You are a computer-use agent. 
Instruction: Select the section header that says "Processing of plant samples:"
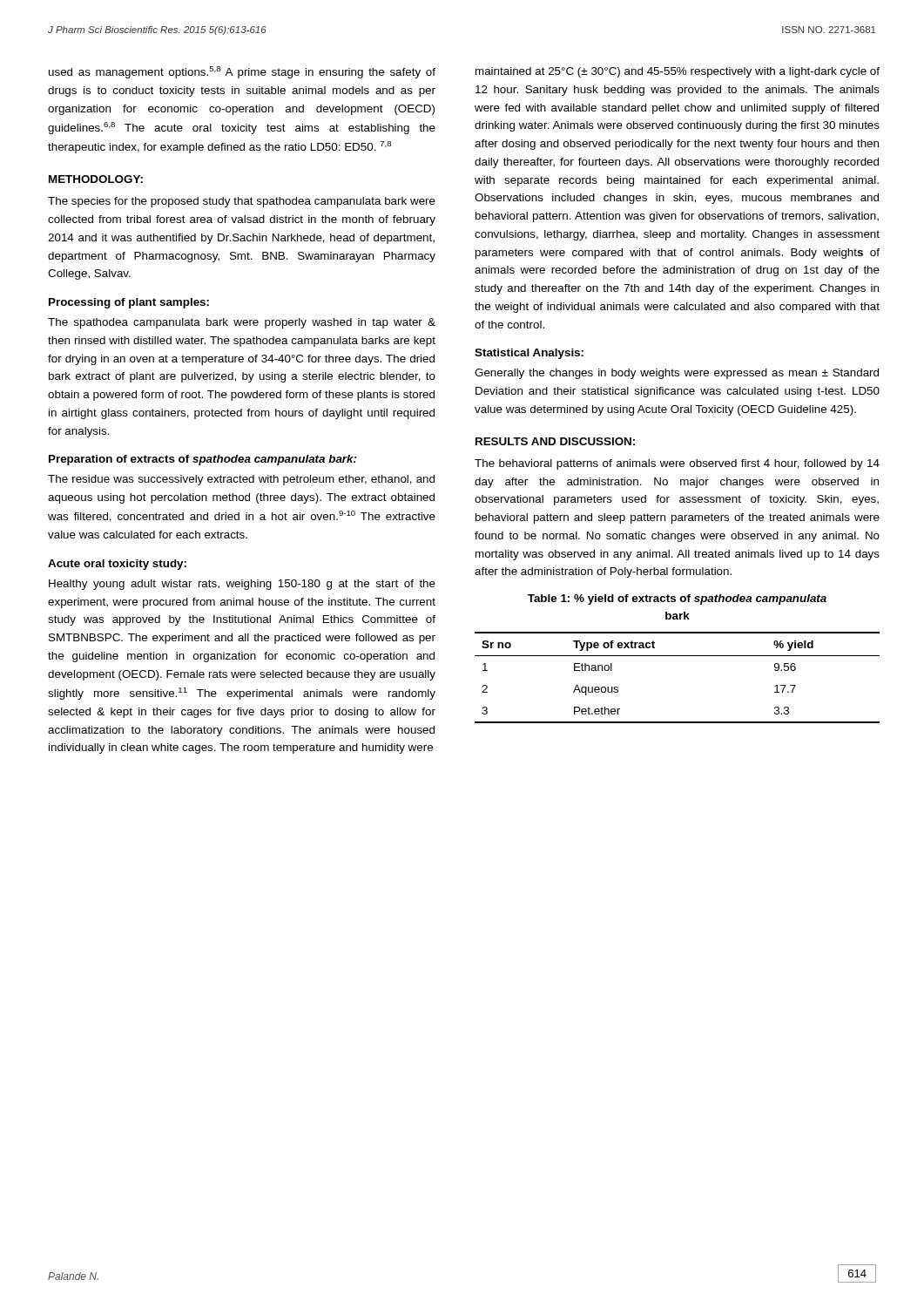[x=129, y=302]
